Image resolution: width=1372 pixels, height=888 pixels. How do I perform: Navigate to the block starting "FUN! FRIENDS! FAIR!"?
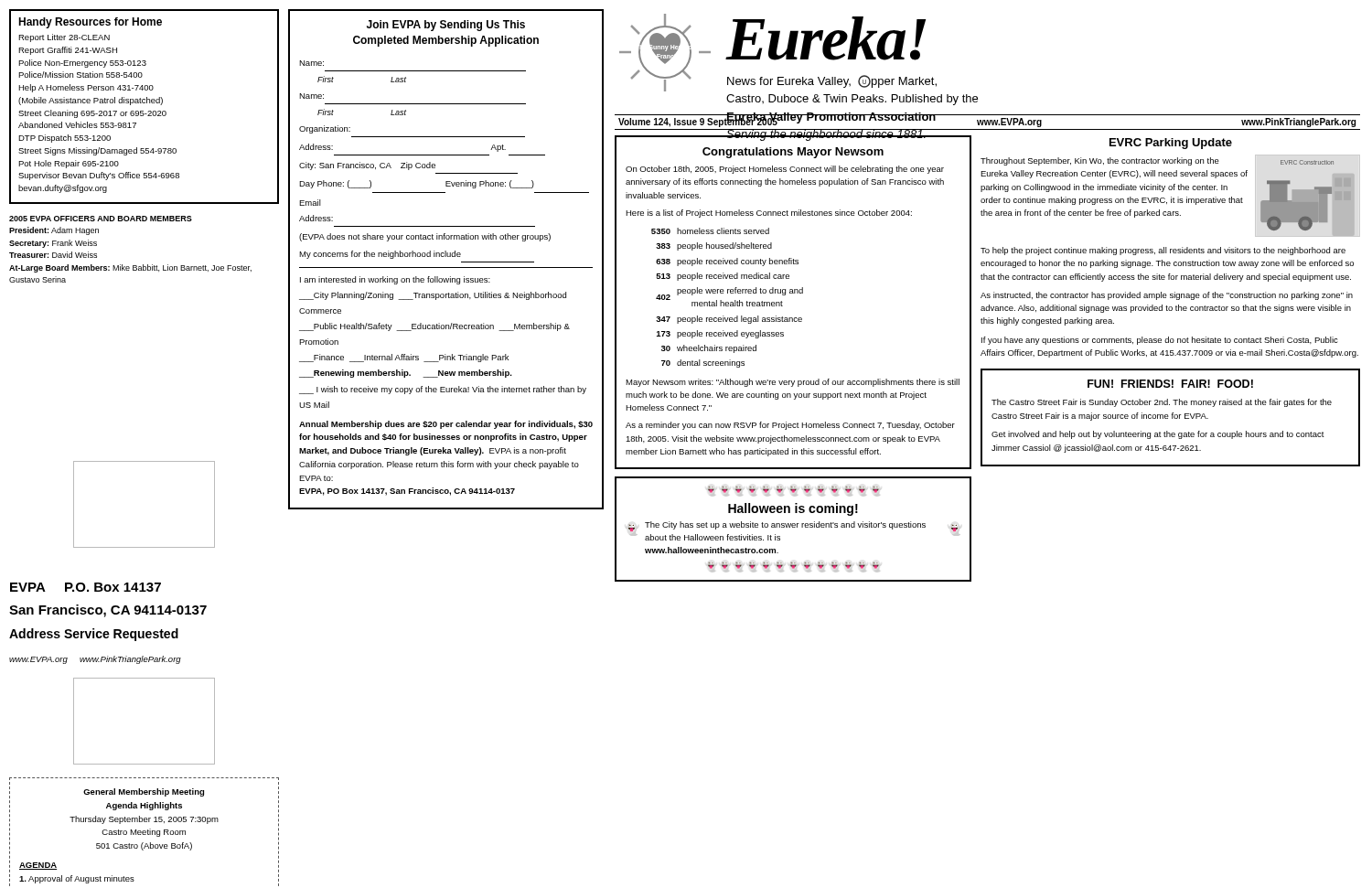point(1170,416)
